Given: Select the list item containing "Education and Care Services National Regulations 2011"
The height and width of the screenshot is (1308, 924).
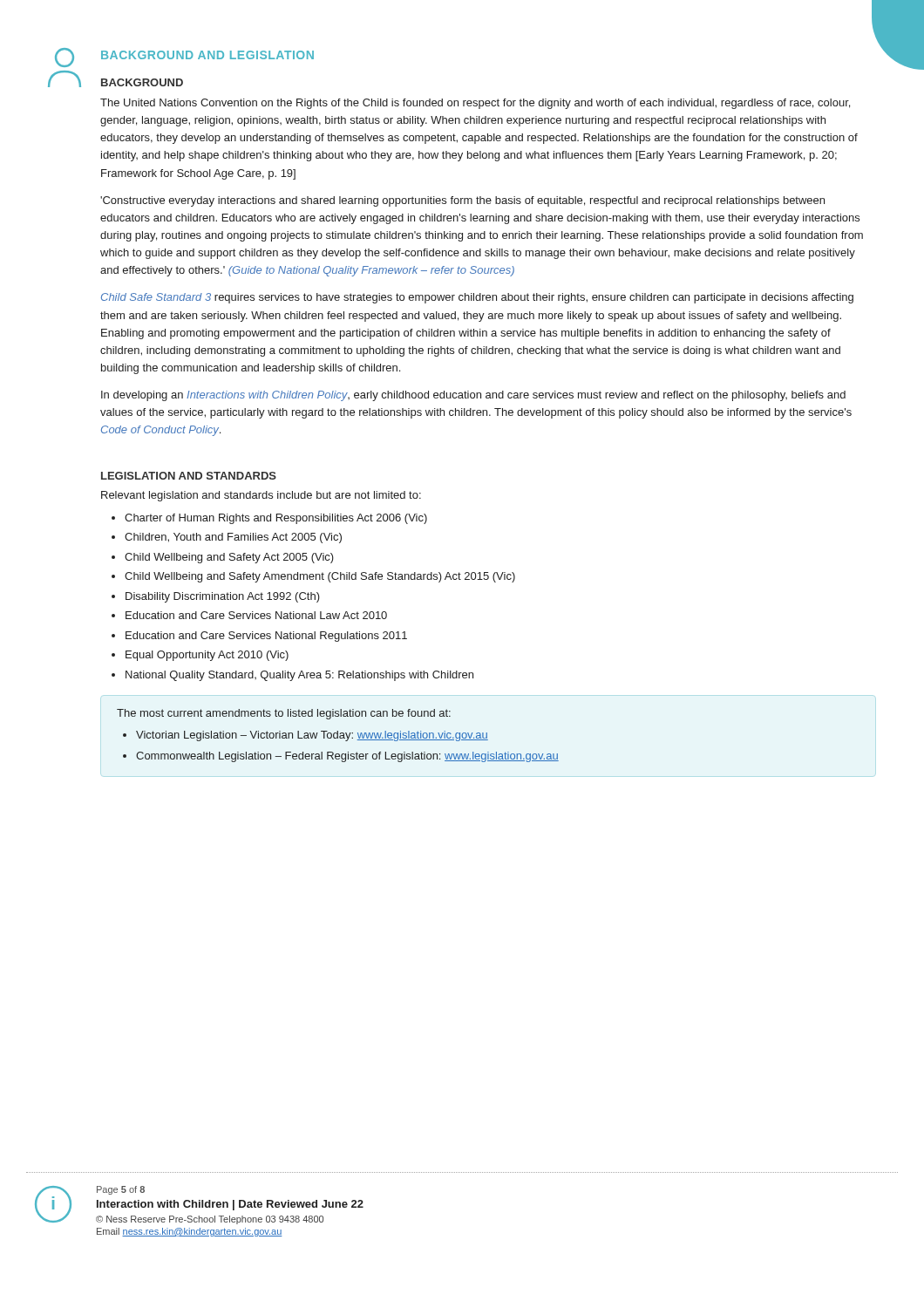Looking at the screenshot, I should (266, 635).
